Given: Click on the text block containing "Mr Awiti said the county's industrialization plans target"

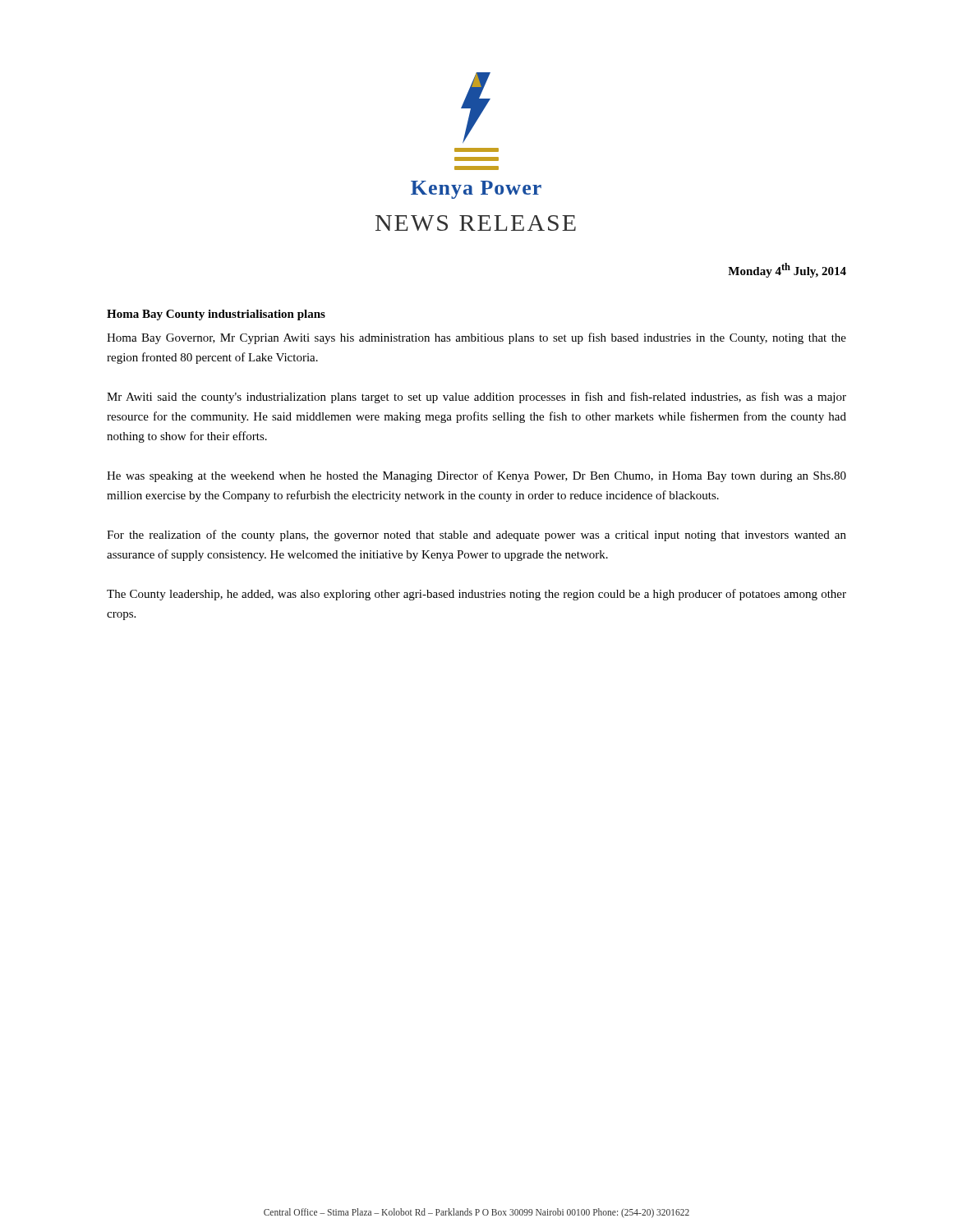Looking at the screenshot, I should pos(476,416).
